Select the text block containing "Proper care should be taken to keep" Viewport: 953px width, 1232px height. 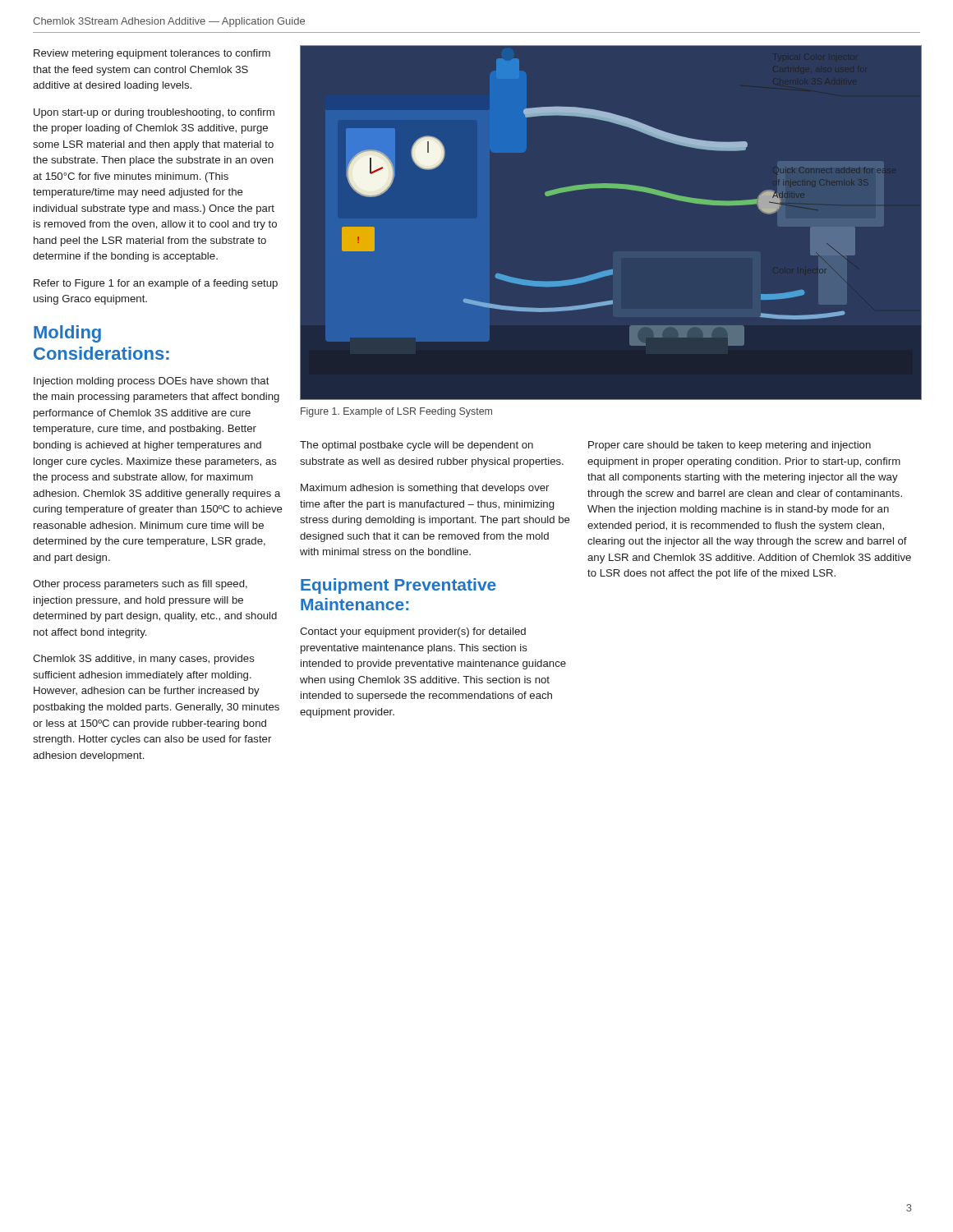[749, 509]
